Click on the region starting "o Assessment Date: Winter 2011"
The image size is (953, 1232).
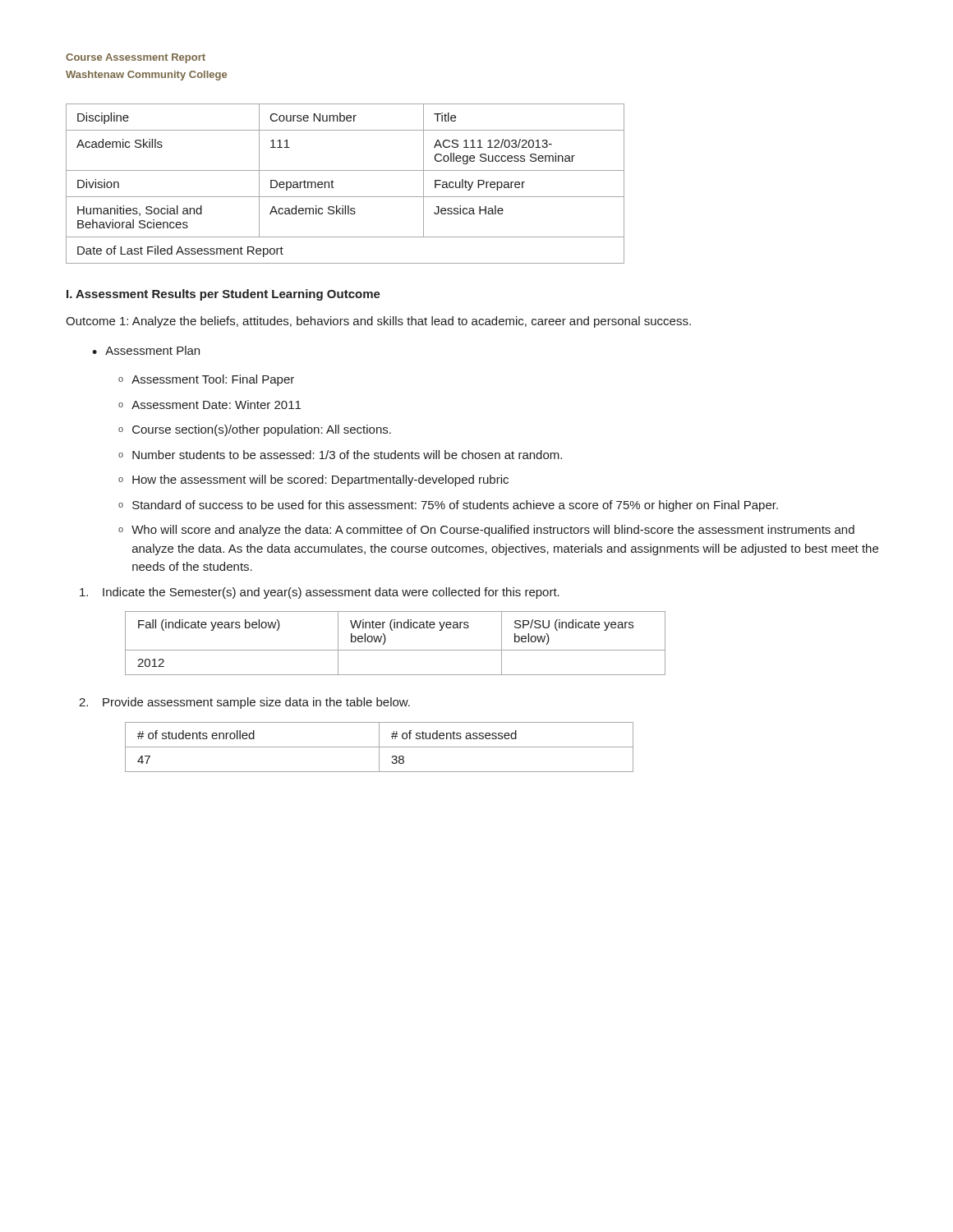click(209, 405)
